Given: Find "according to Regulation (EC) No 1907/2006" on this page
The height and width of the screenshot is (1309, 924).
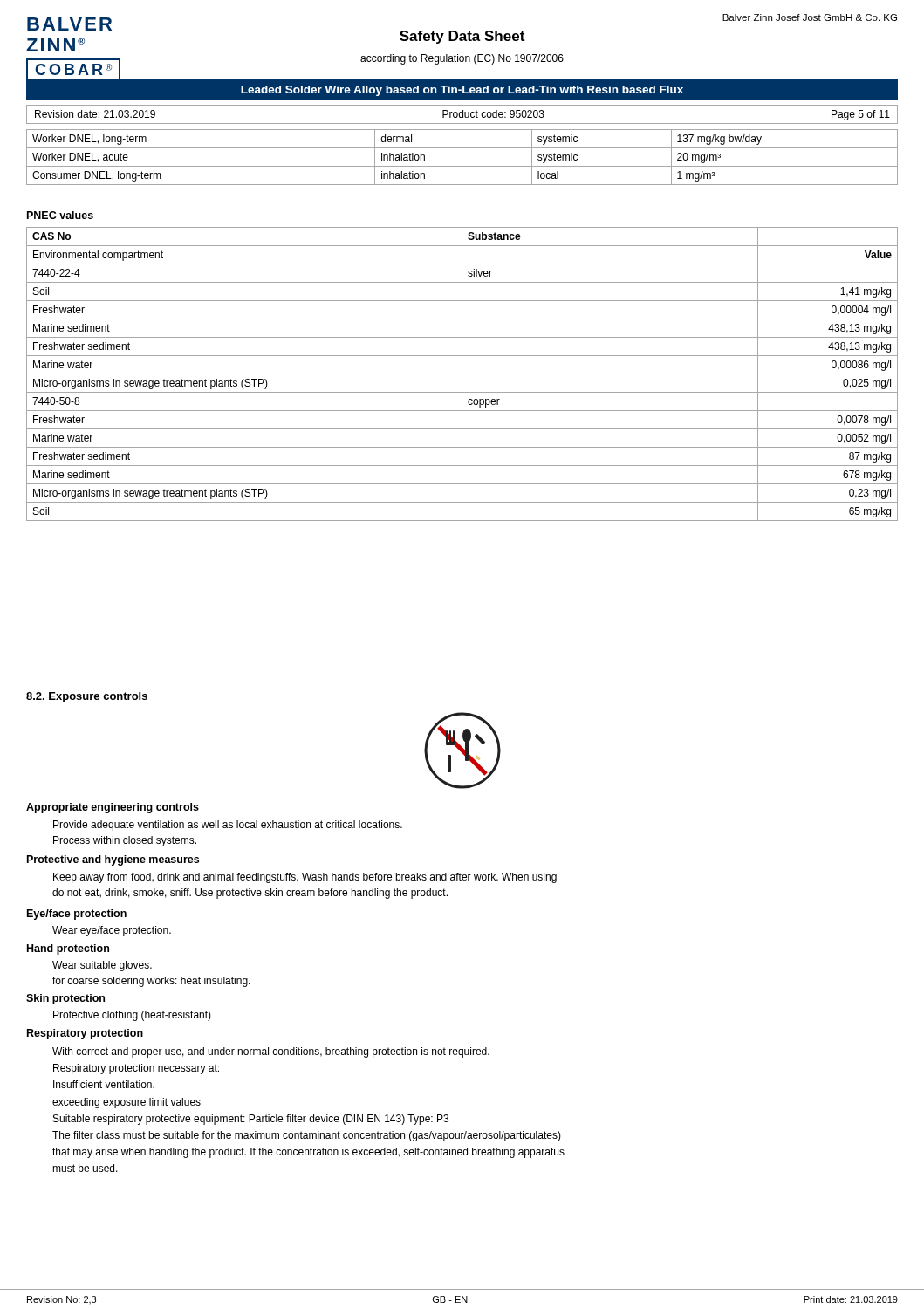Looking at the screenshot, I should pos(462,58).
